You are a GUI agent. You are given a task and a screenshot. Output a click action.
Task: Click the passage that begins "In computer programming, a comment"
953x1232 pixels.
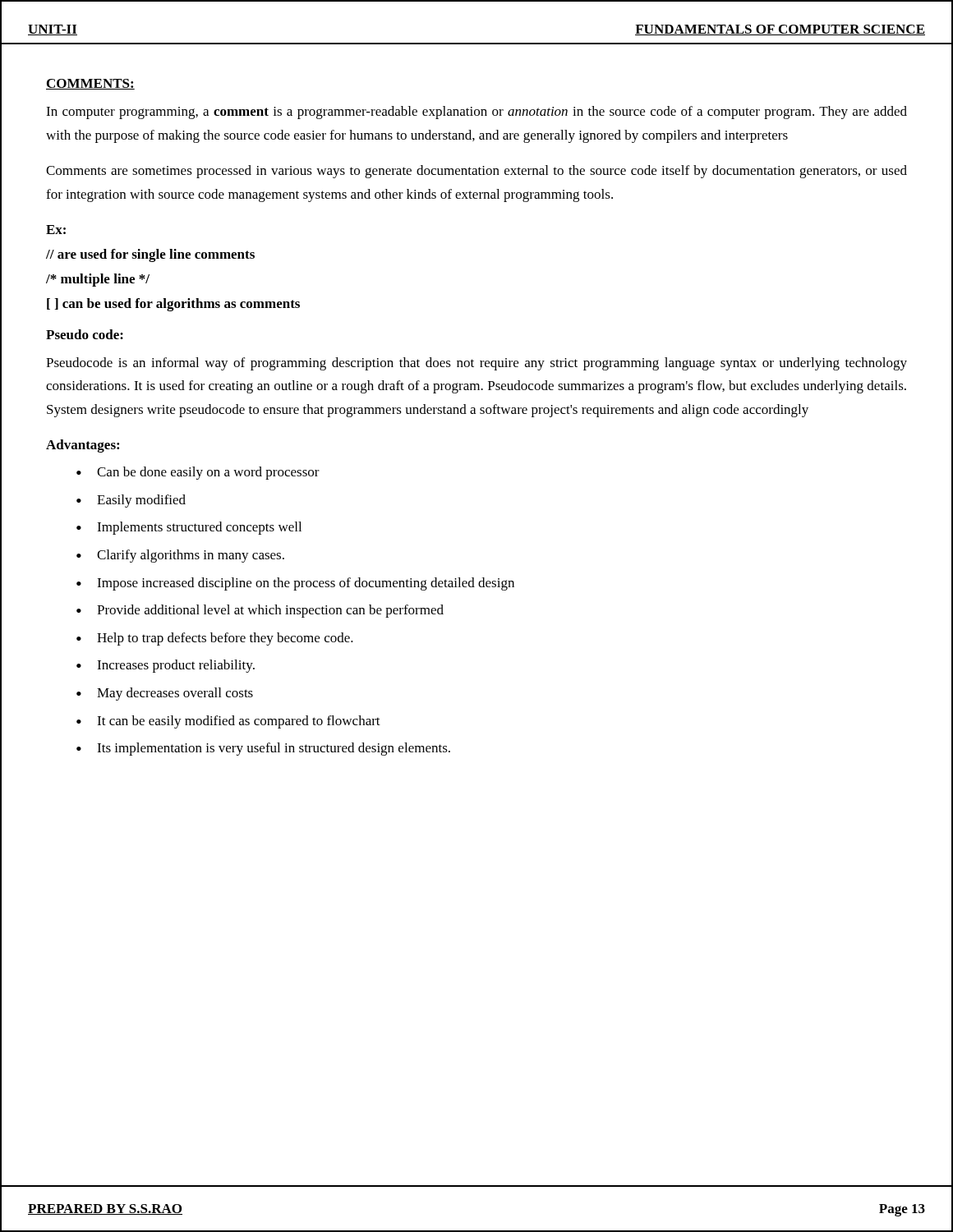(476, 123)
